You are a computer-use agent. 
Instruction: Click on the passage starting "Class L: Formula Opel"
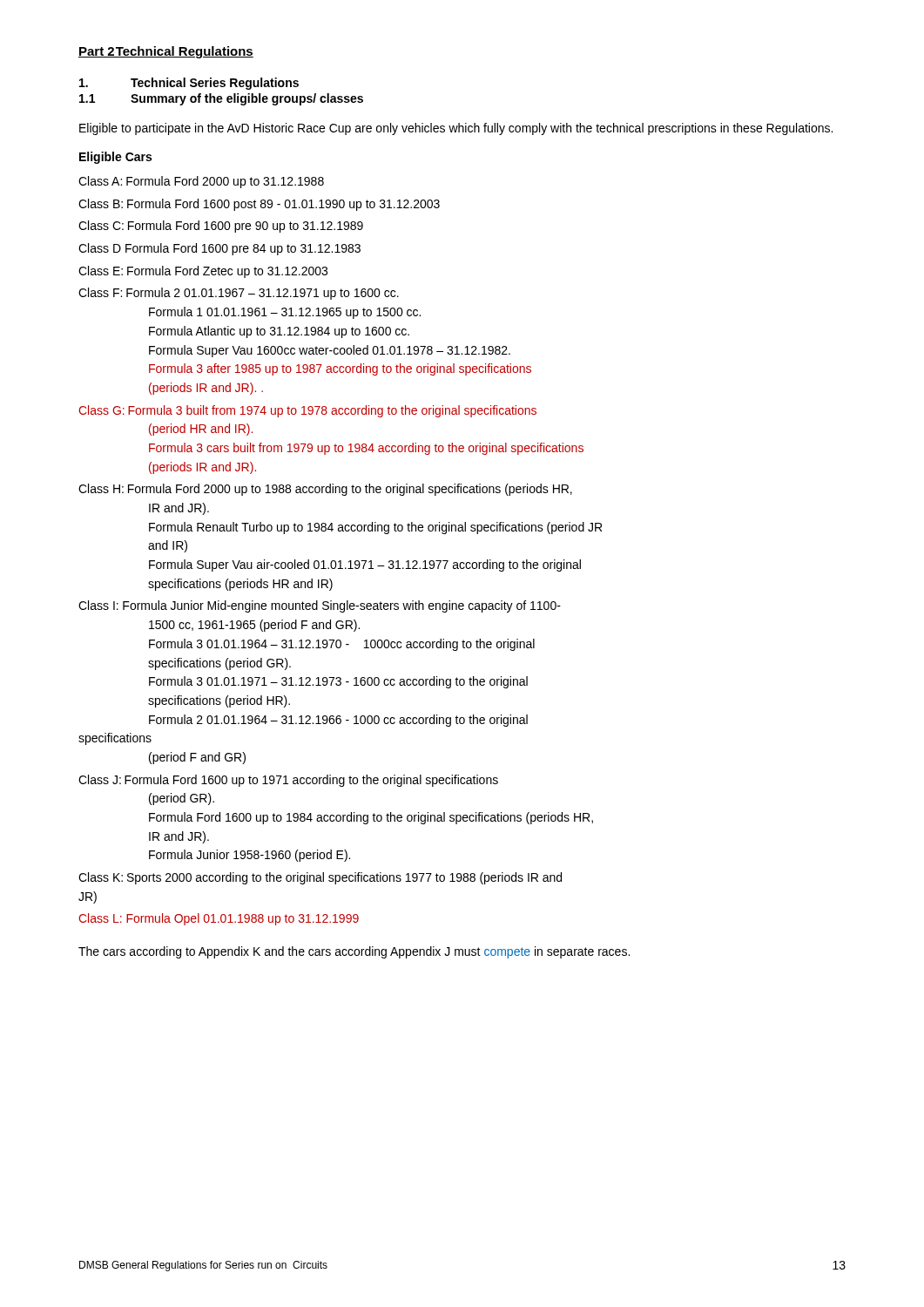click(x=219, y=919)
